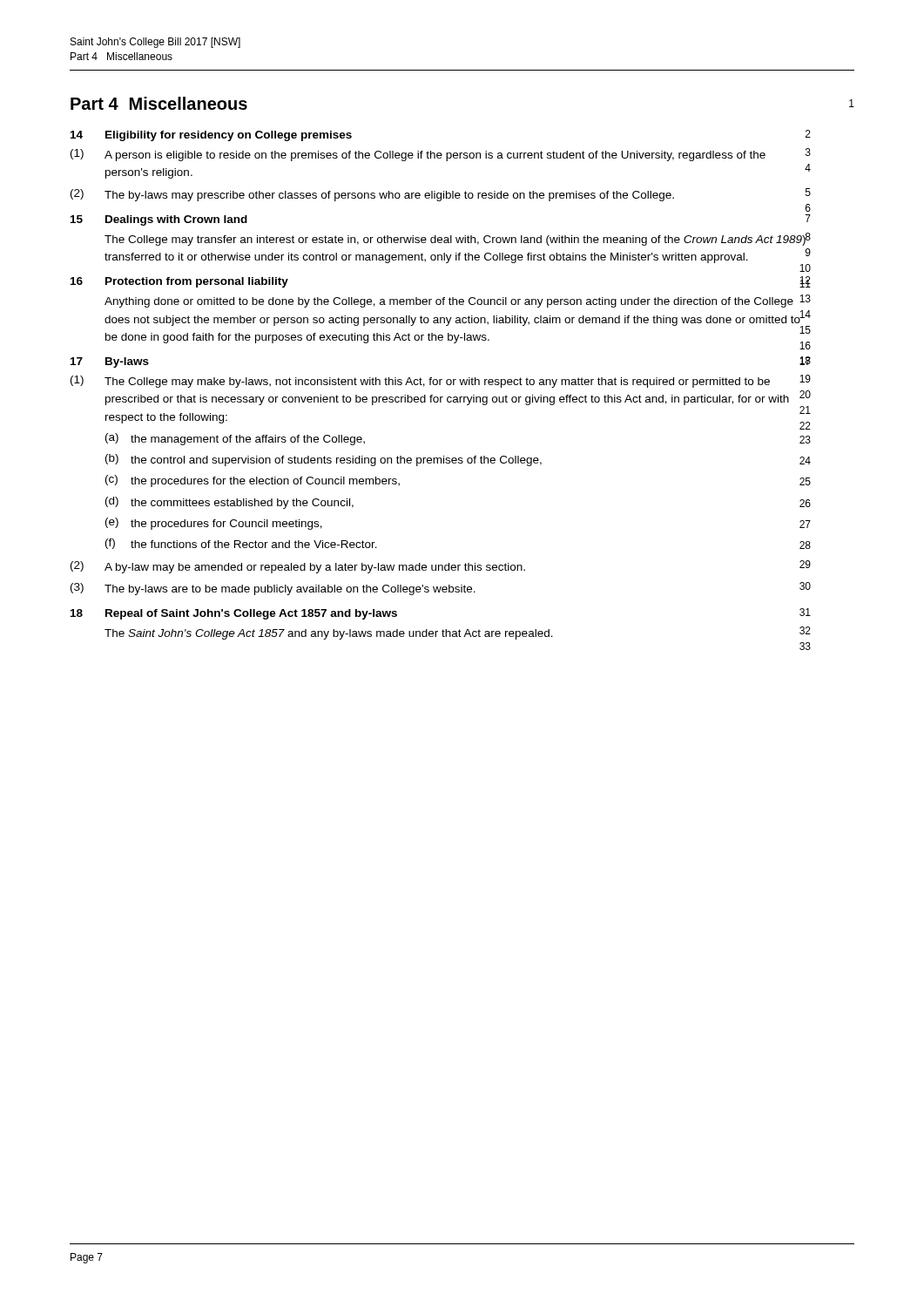Click on the block starting "(e) the procedures for Council meetings,"
Image resolution: width=924 pixels, height=1307 pixels.
point(217,523)
